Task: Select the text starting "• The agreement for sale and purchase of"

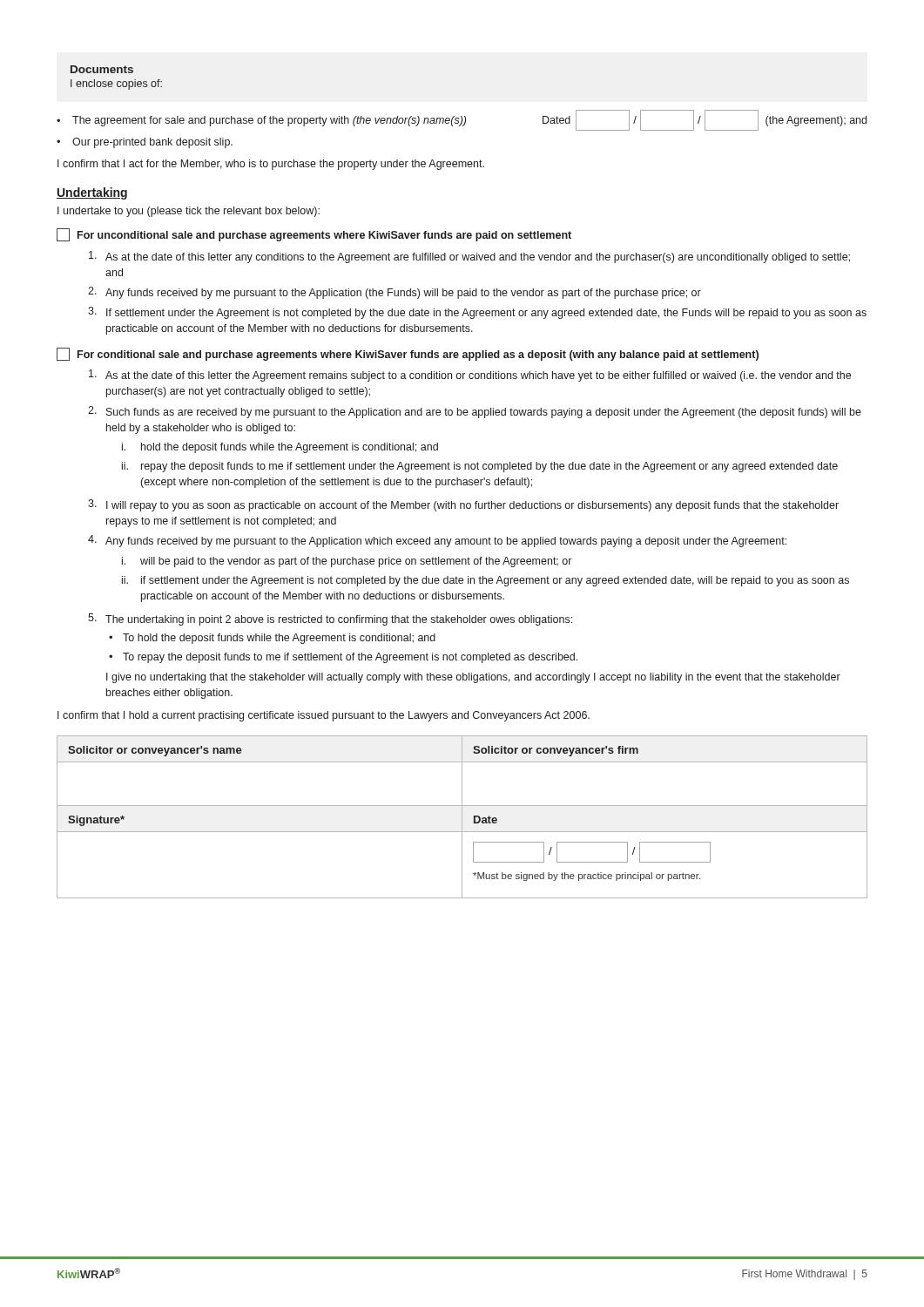Action: pyautogui.click(x=462, y=120)
